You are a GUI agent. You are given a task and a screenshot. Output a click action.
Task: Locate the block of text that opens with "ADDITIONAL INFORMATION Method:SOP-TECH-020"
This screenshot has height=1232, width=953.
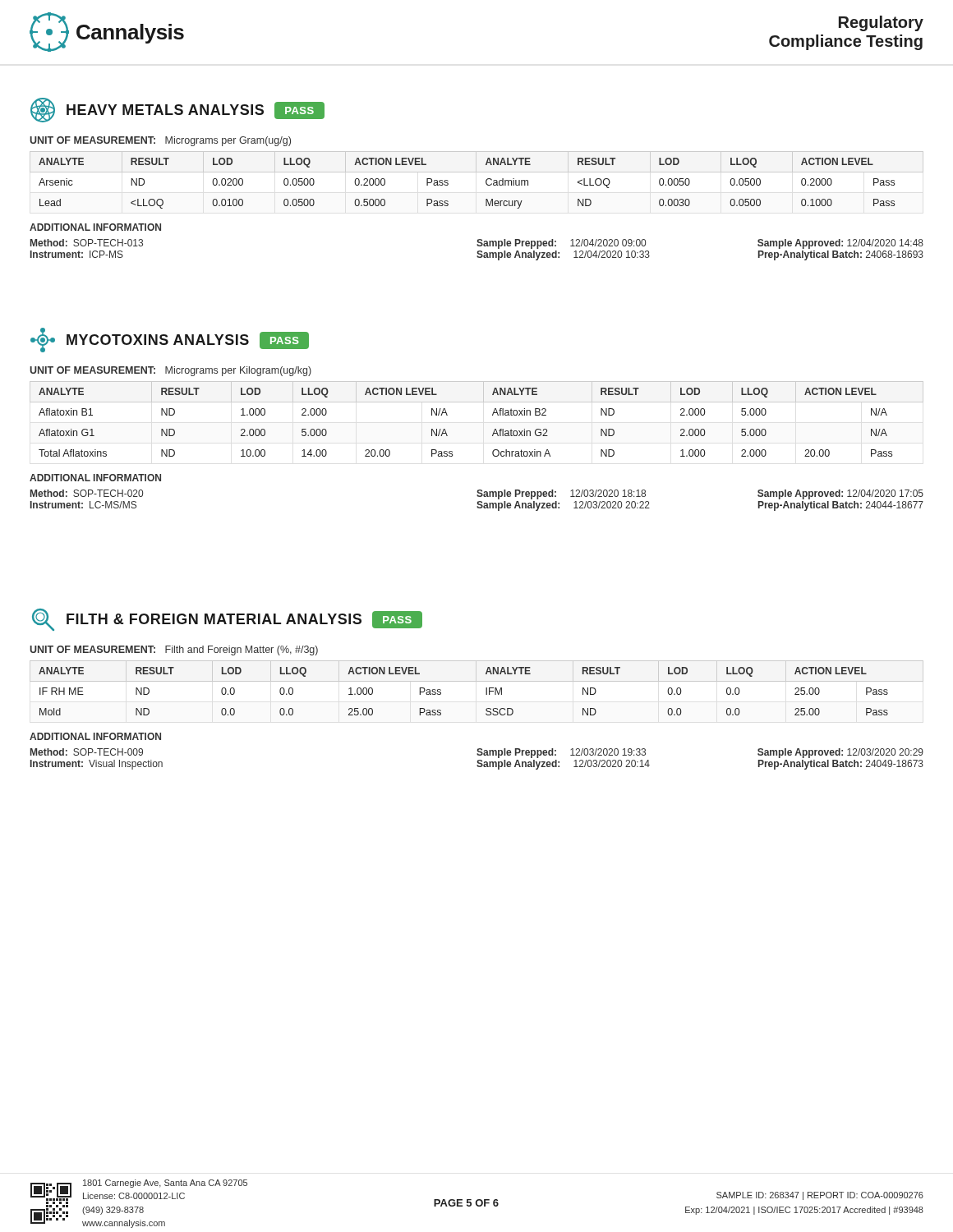(x=476, y=492)
